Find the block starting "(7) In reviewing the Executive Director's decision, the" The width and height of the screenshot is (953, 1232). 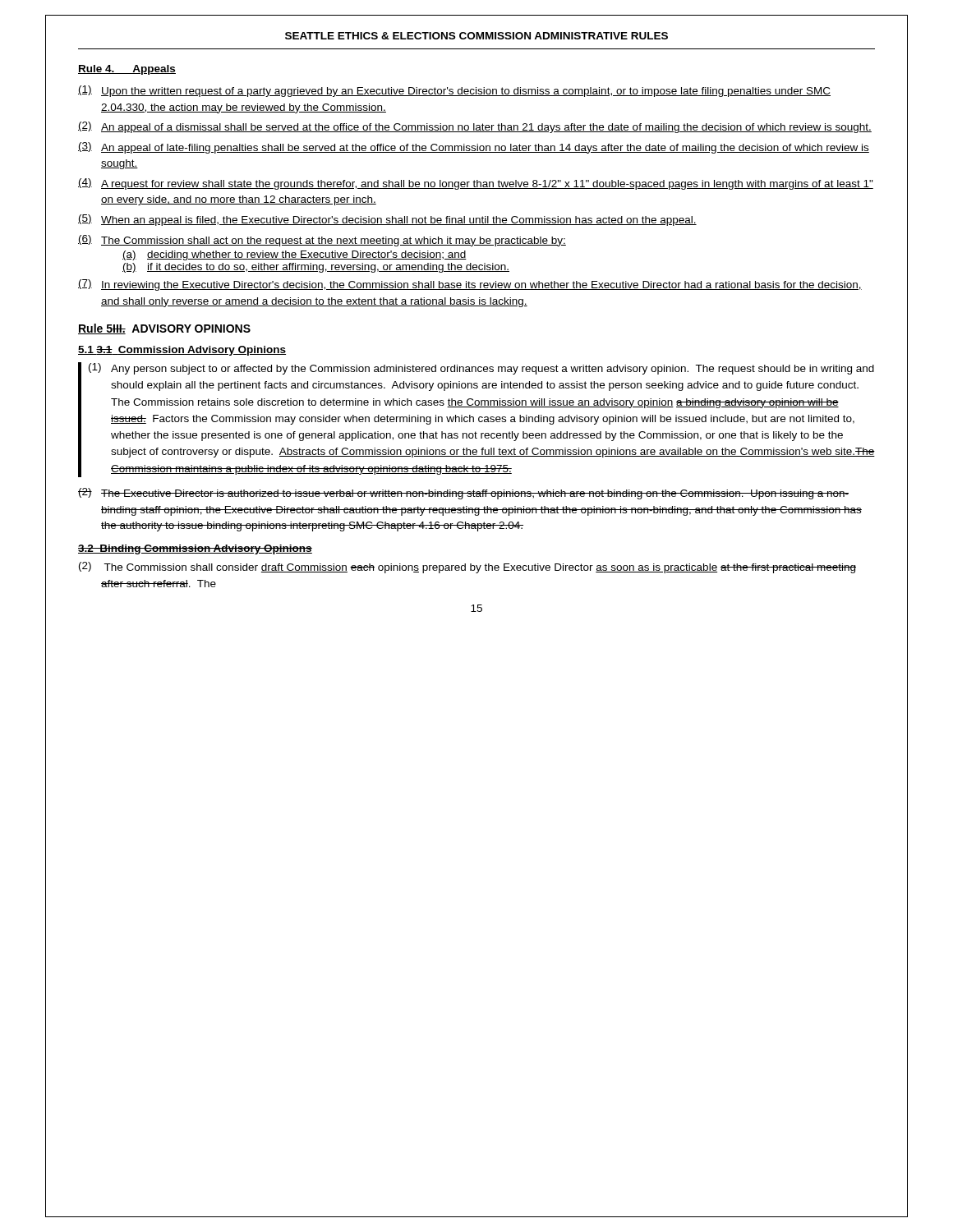click(x=476, y=293)
